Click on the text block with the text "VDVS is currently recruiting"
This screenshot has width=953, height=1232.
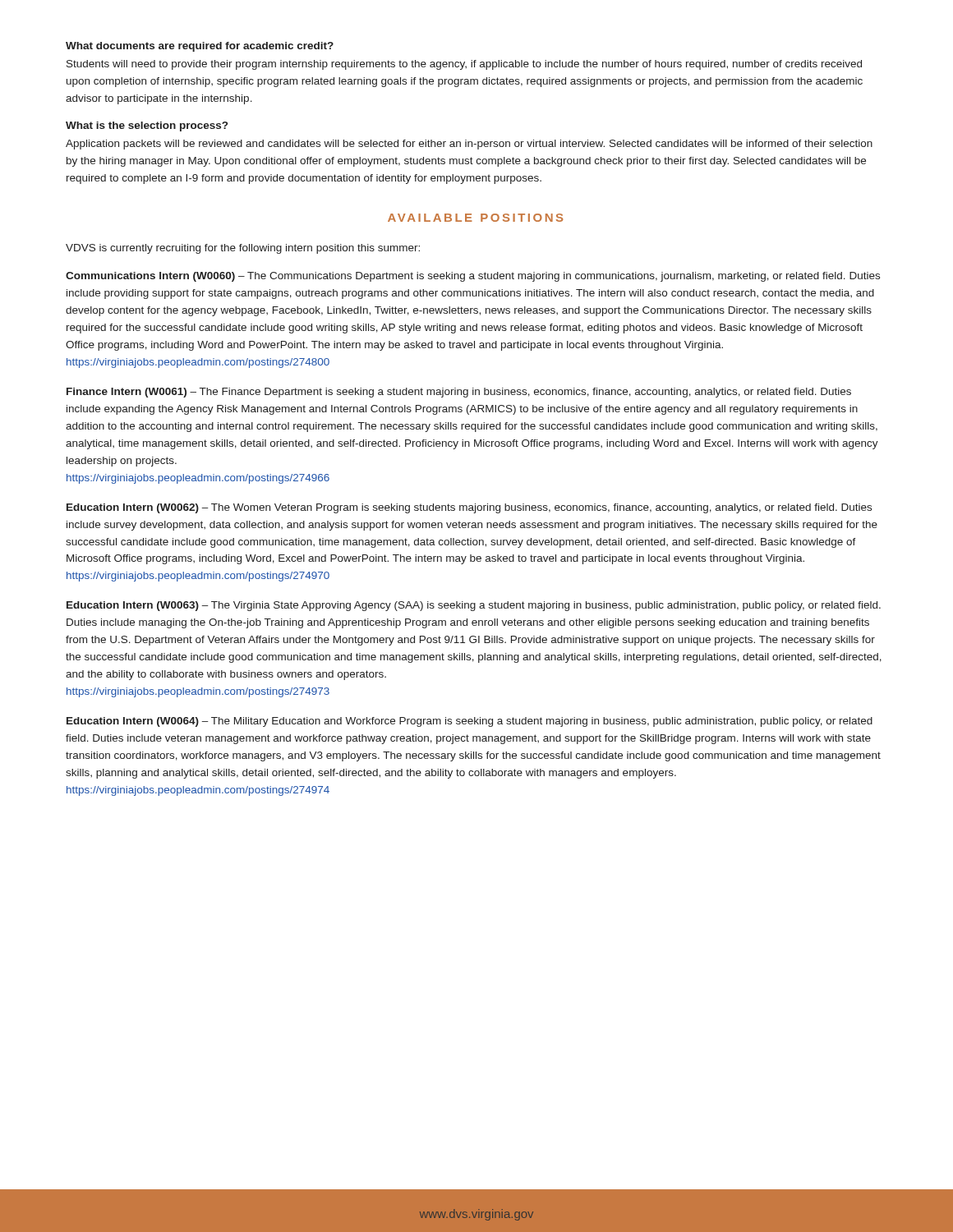pos(243,247)
